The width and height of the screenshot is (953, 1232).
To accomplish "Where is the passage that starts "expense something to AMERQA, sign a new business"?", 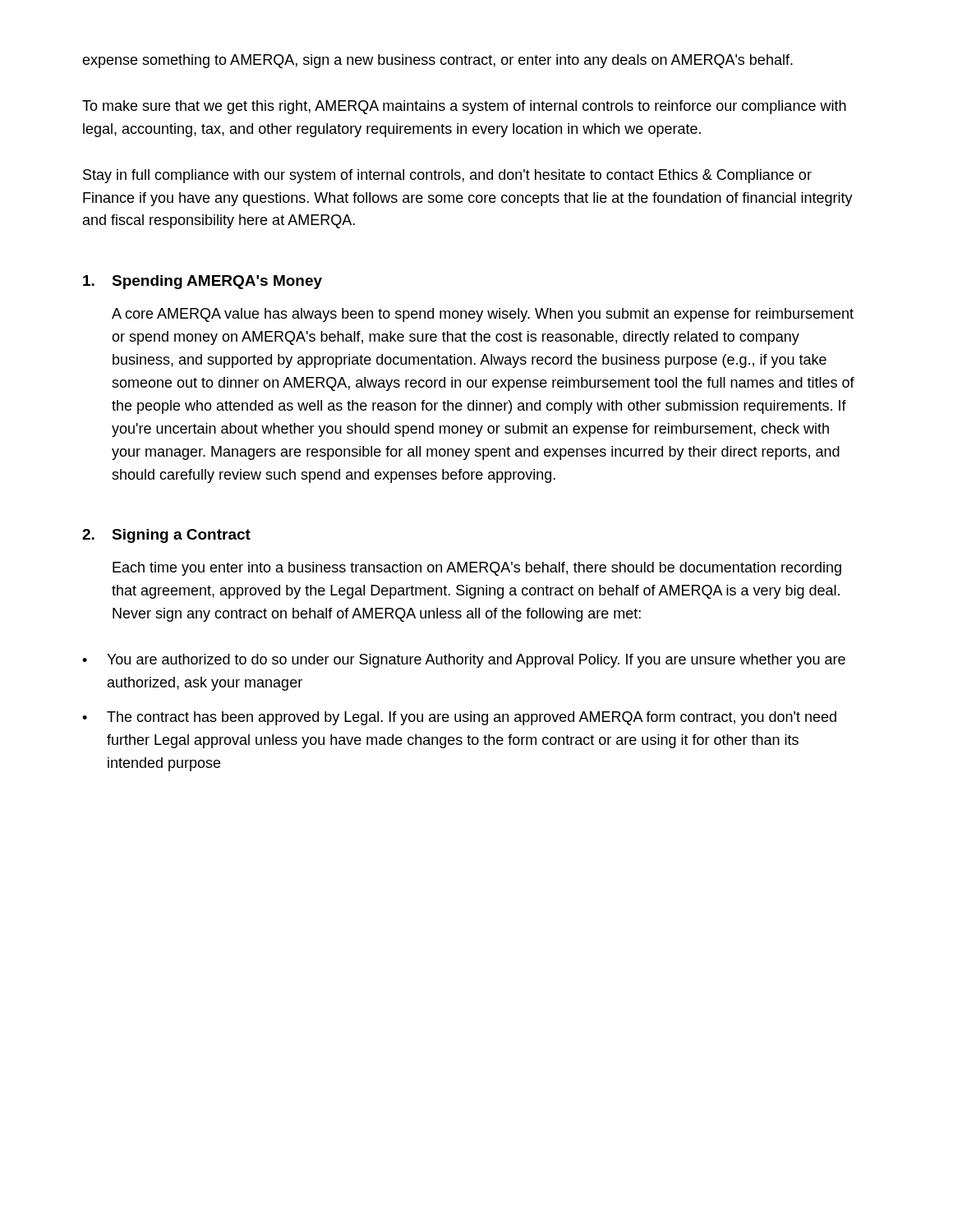I will click(438, 60).
